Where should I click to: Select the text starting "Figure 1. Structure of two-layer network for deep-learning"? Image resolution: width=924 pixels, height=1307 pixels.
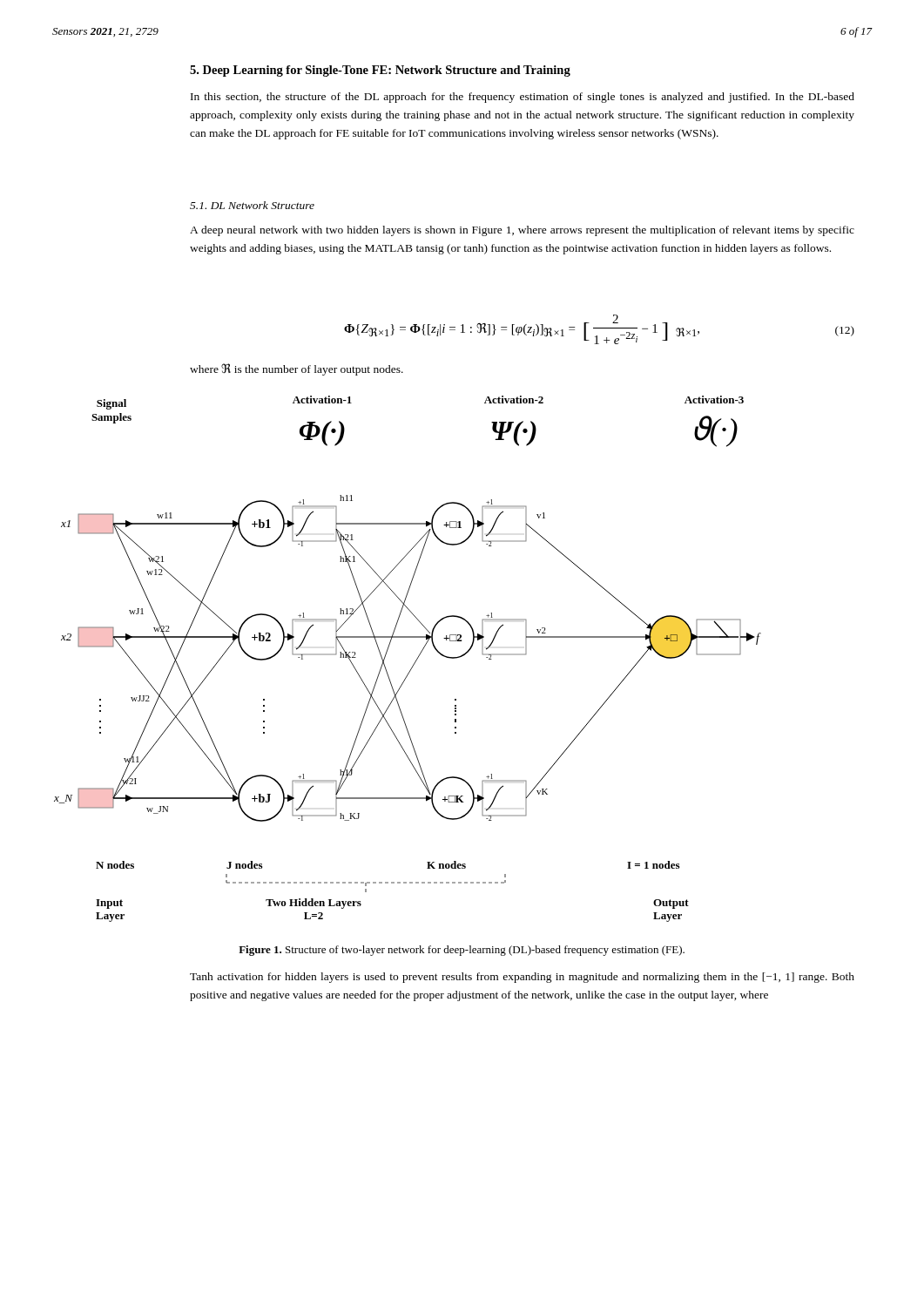(462, 949)
